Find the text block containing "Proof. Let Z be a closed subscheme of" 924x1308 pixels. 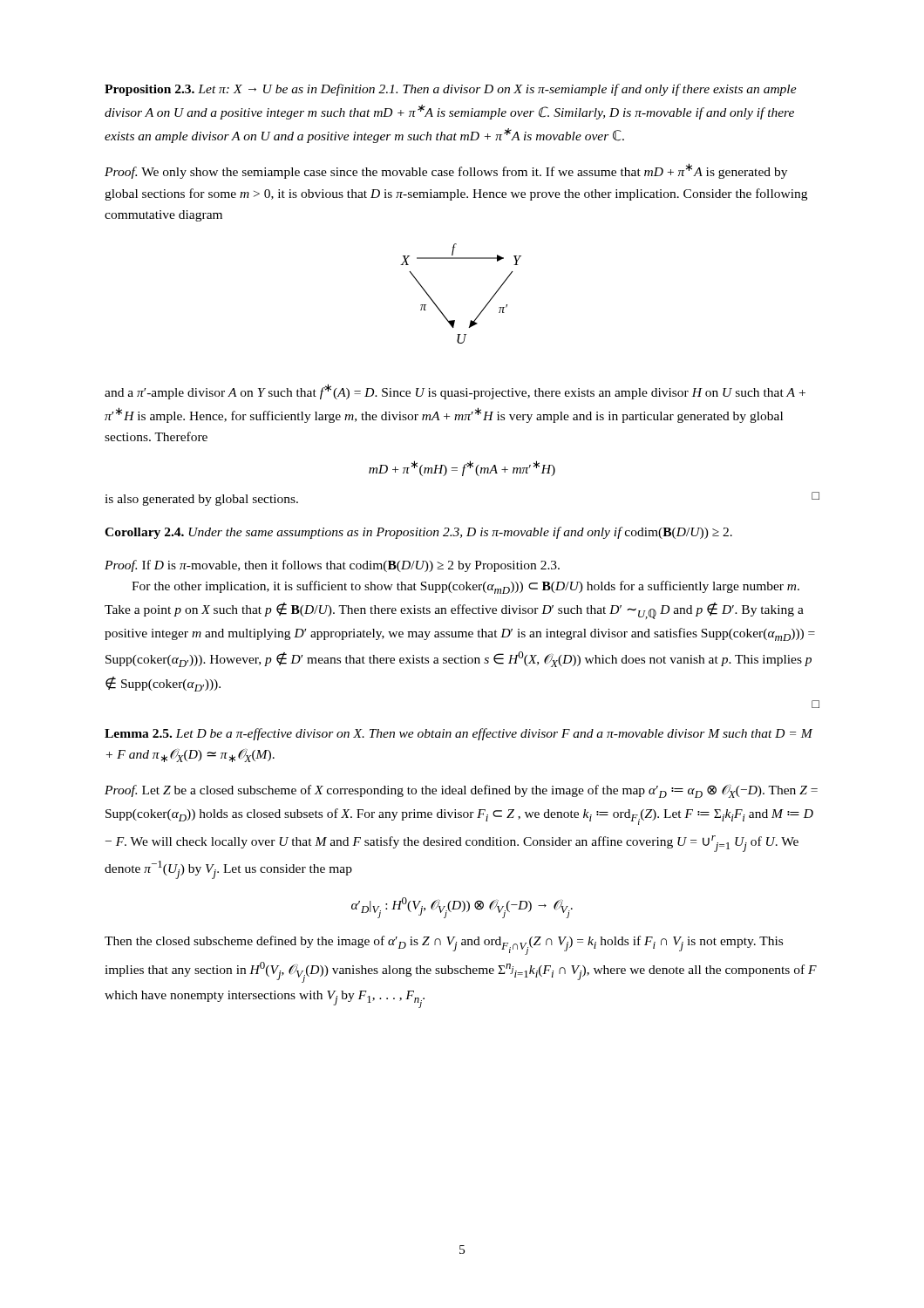click(461, 831)
